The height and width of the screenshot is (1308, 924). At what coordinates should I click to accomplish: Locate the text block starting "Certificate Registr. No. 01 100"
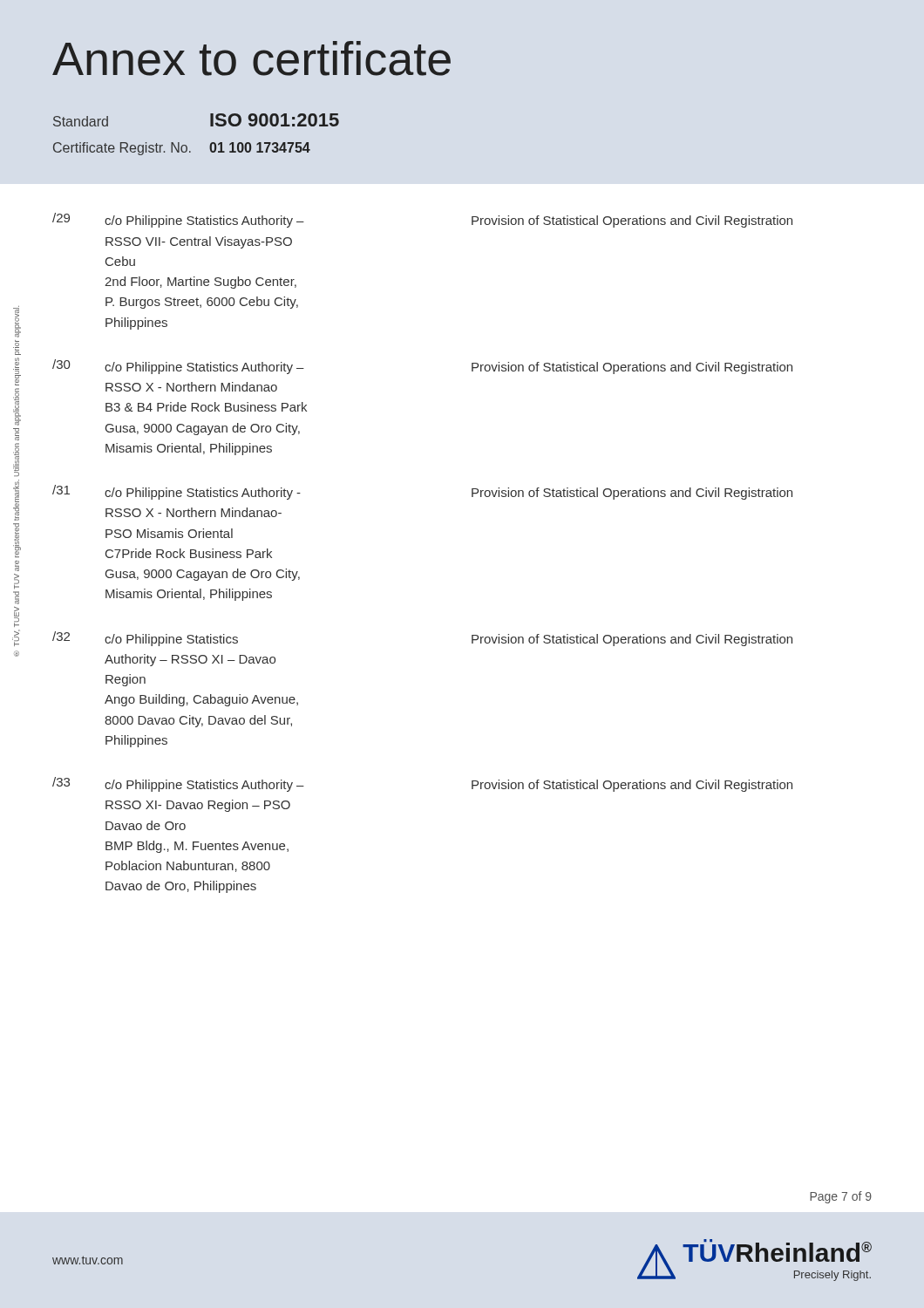[181, 149]
